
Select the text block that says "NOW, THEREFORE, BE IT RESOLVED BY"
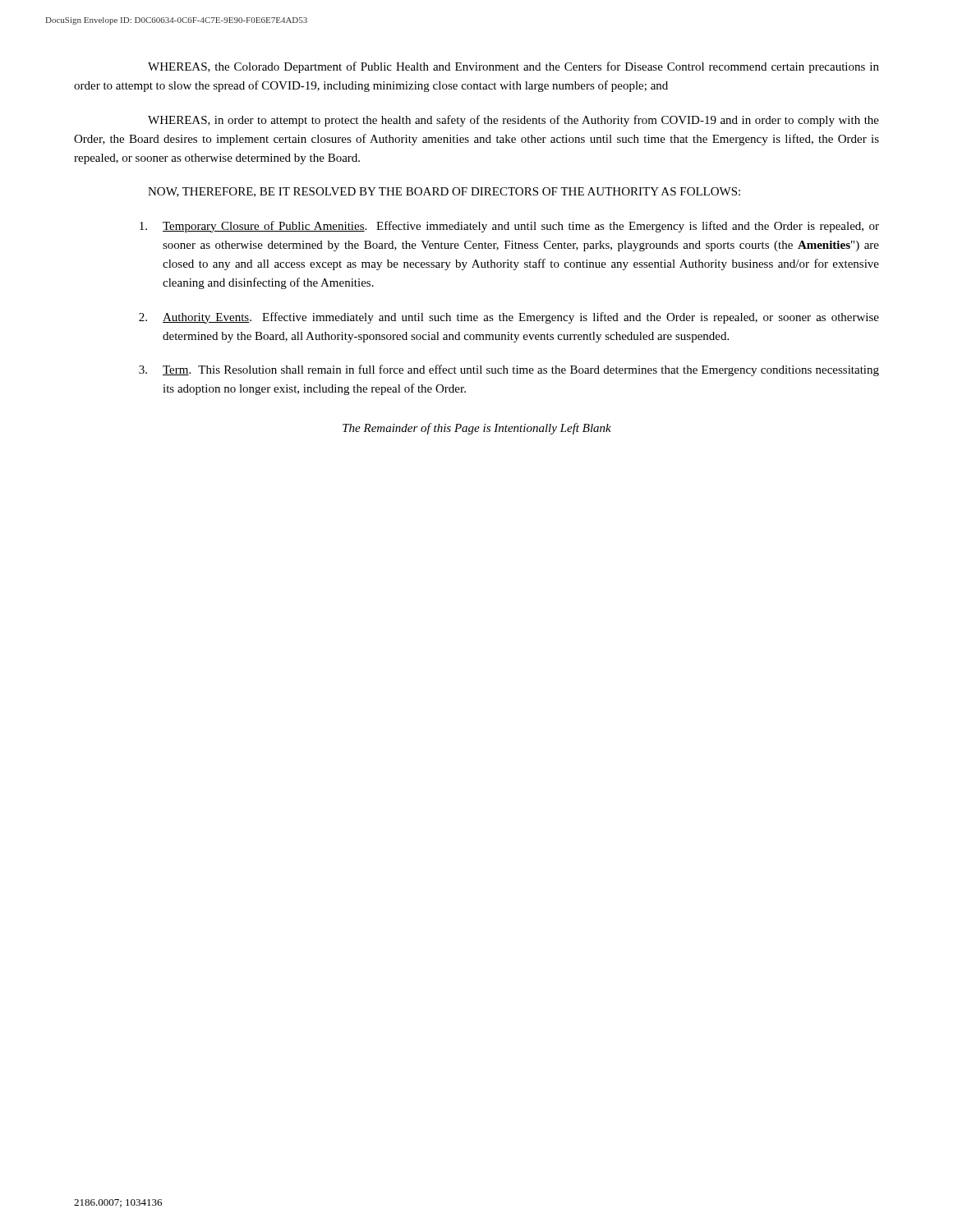[x=445, y=192]
